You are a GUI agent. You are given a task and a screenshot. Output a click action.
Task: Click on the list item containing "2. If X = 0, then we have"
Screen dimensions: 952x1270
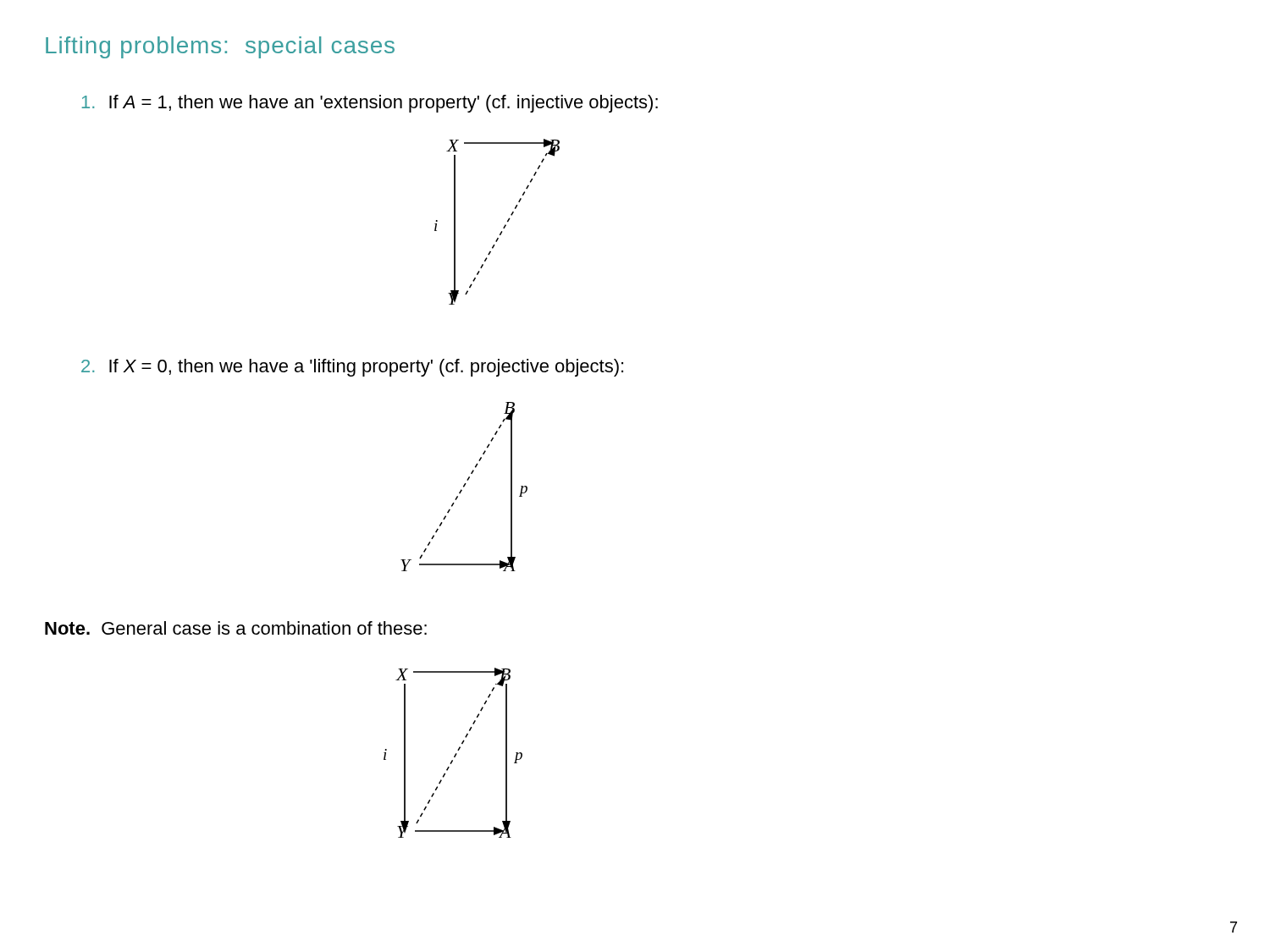click(353, 366)
